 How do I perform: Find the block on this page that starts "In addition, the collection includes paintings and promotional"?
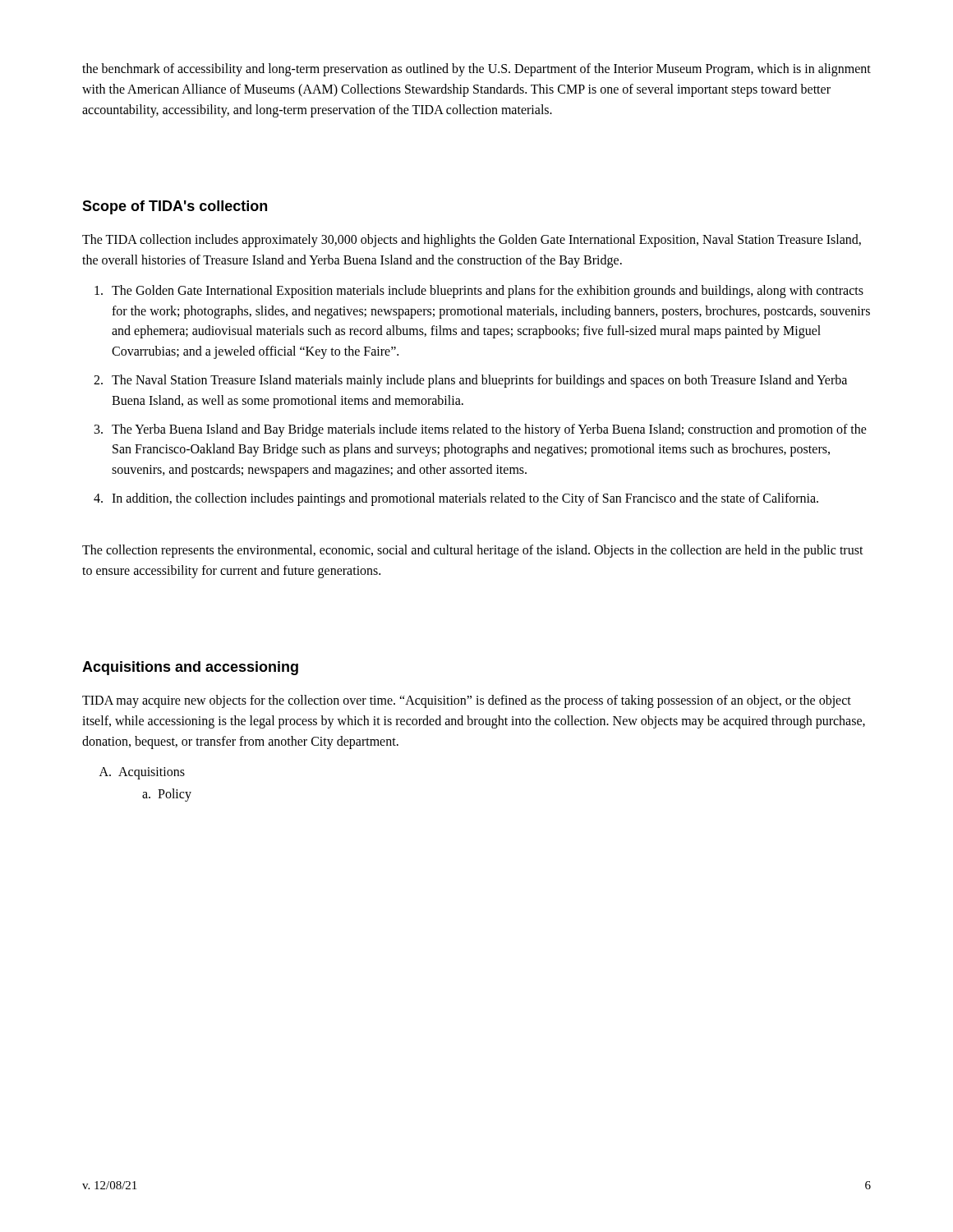coord(465,498)
